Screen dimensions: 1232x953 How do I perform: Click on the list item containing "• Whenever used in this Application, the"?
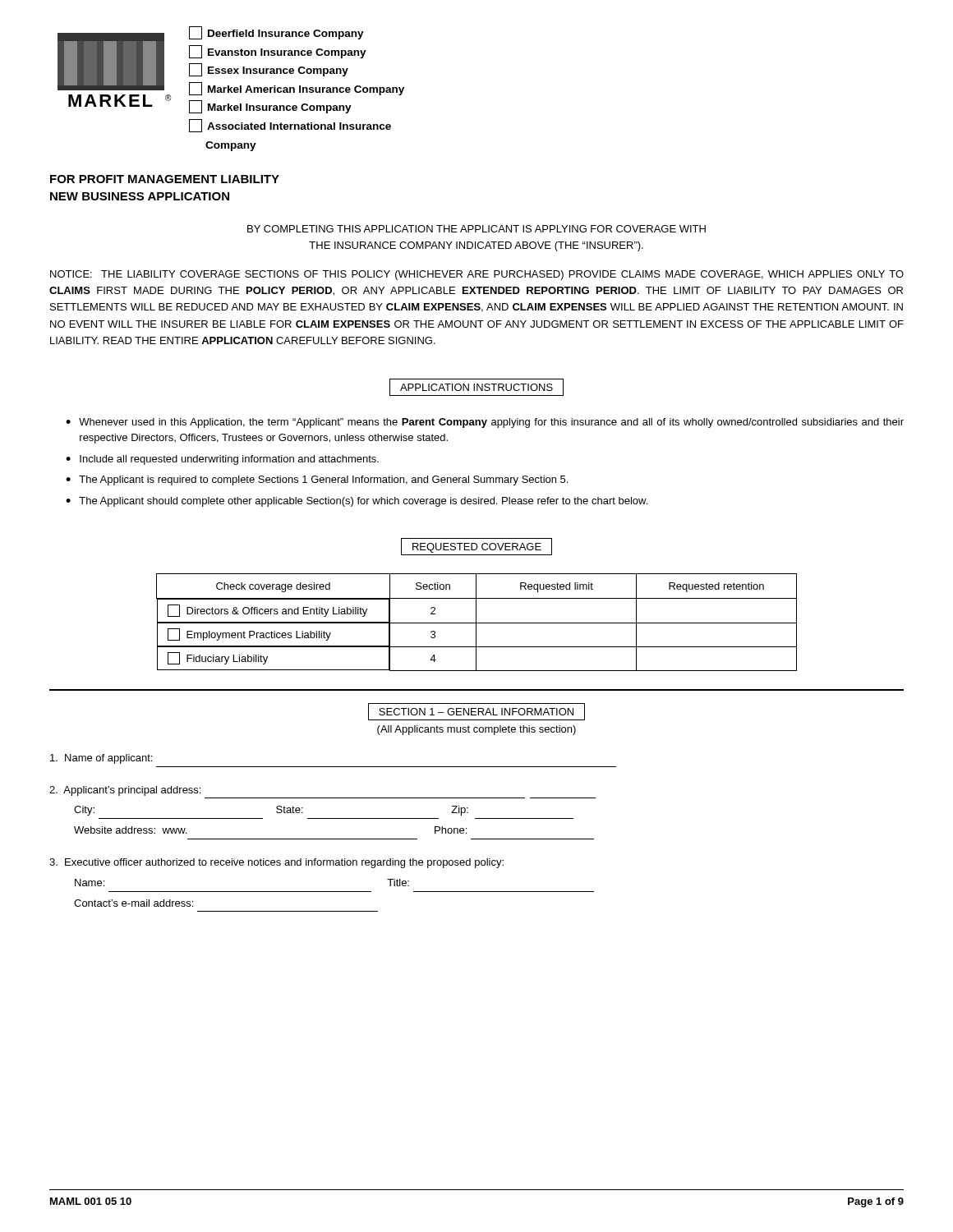point(485,430)
